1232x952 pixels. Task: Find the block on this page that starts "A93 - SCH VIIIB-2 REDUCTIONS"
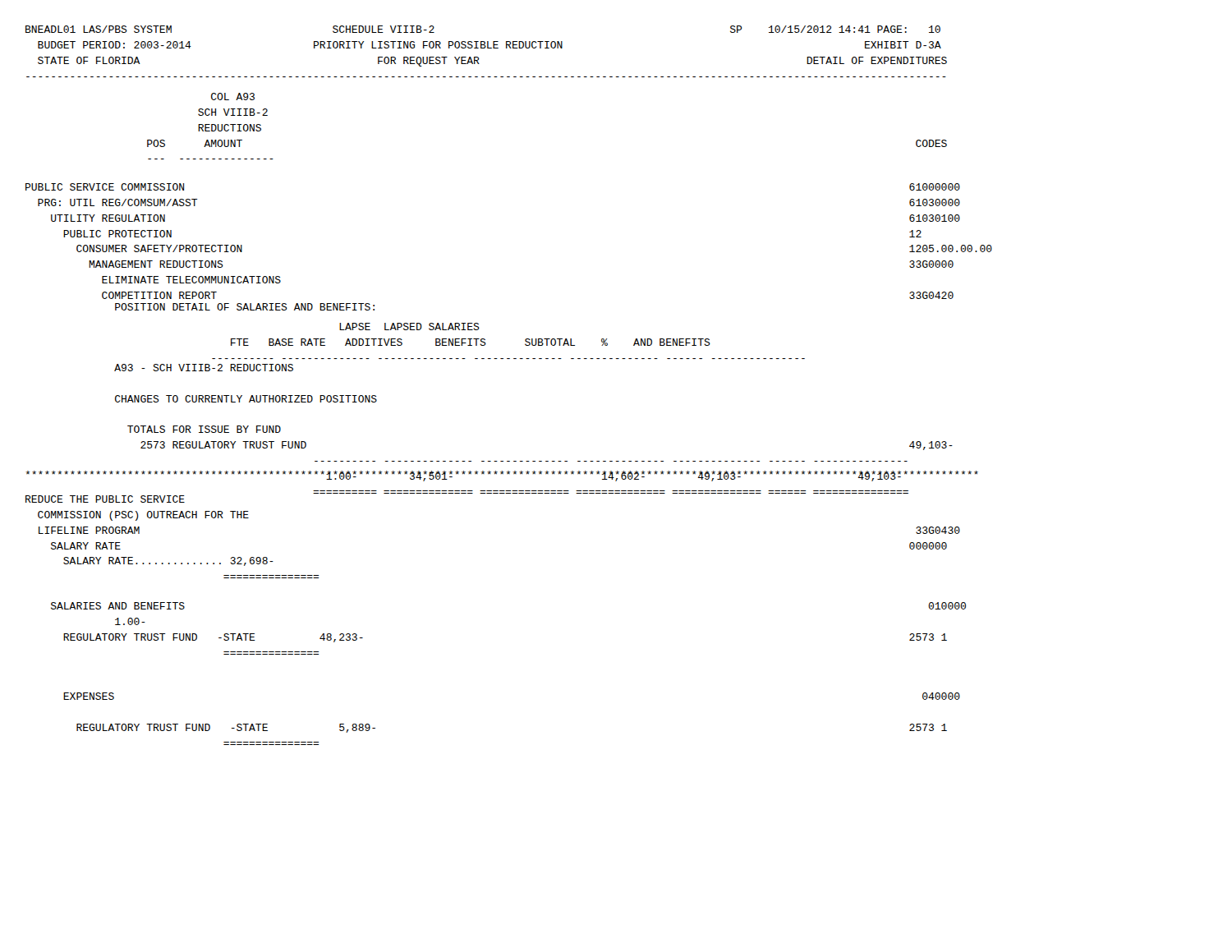coord(204,368)
